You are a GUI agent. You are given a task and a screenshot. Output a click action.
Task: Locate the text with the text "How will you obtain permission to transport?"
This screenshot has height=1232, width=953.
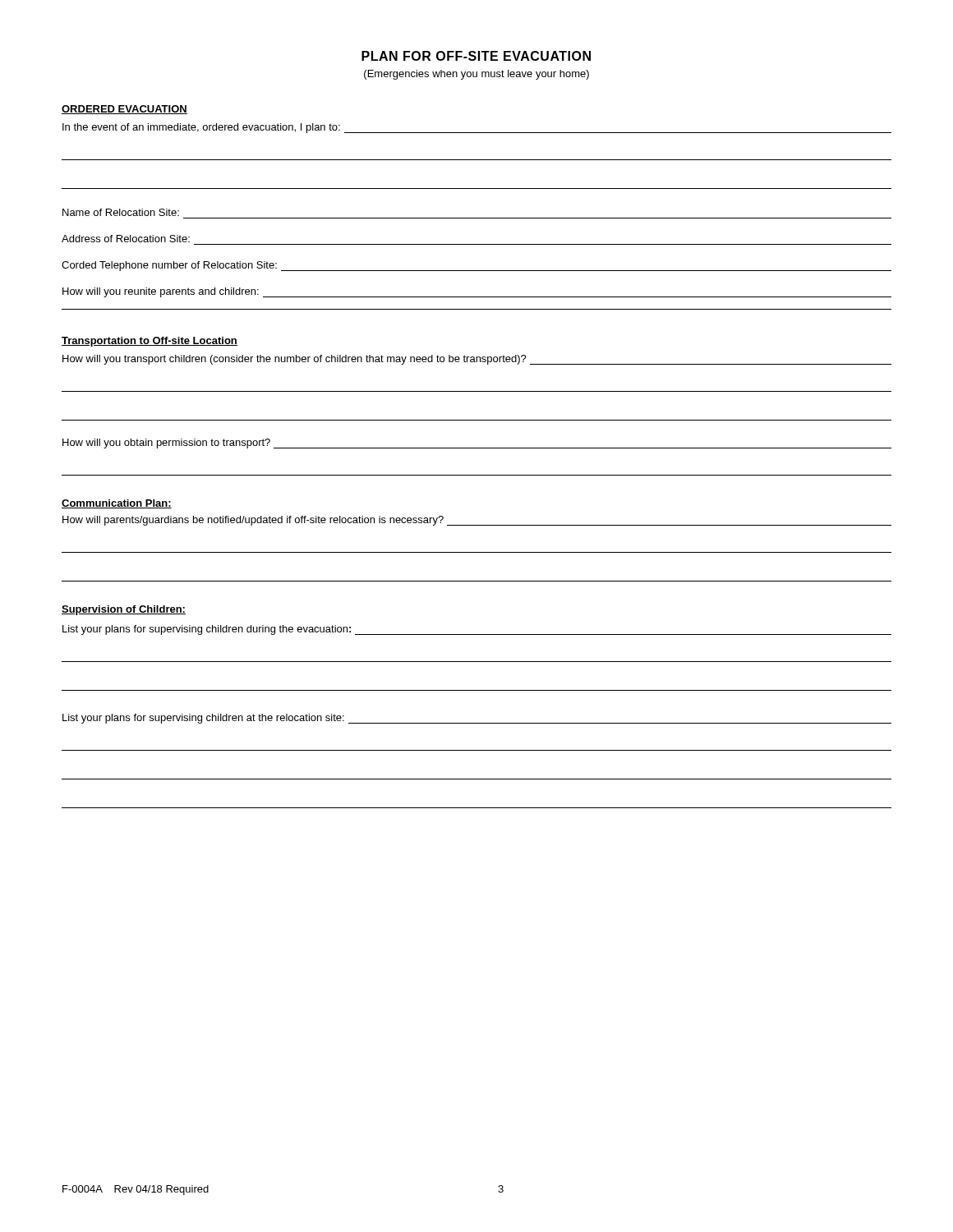click(x=476, y=441)
